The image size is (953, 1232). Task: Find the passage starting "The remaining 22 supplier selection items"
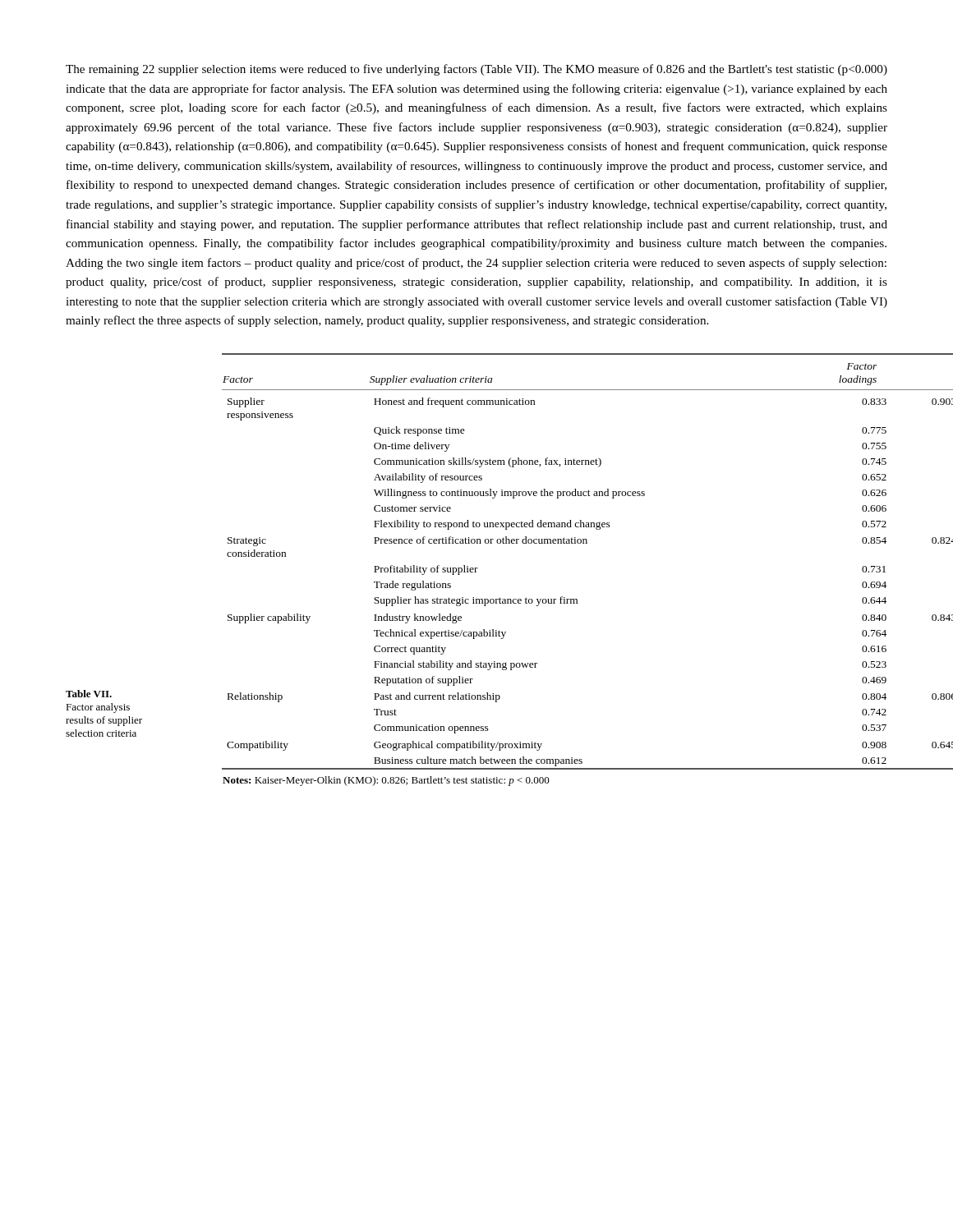tap(476, 194)
